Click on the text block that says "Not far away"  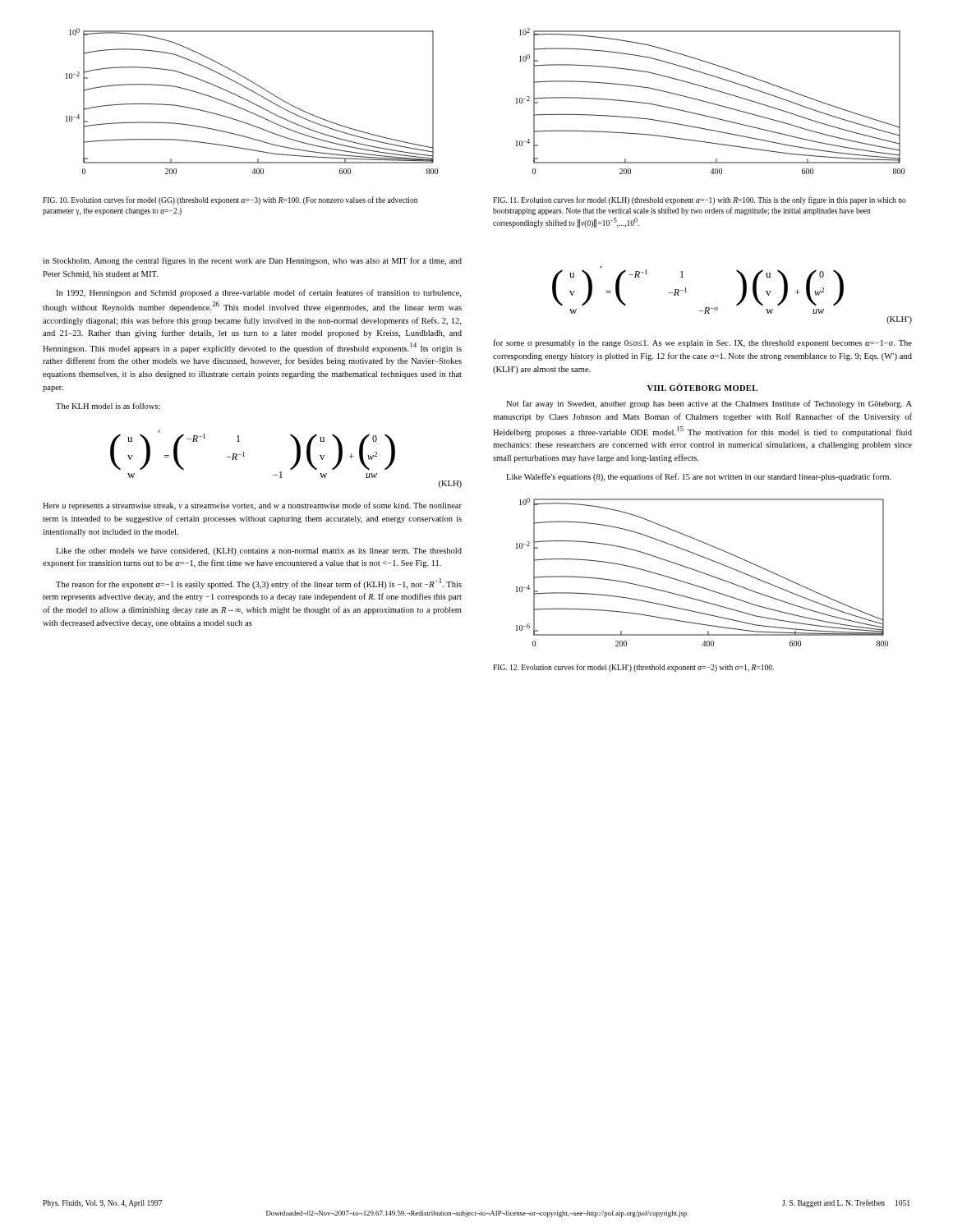[702, 440]
